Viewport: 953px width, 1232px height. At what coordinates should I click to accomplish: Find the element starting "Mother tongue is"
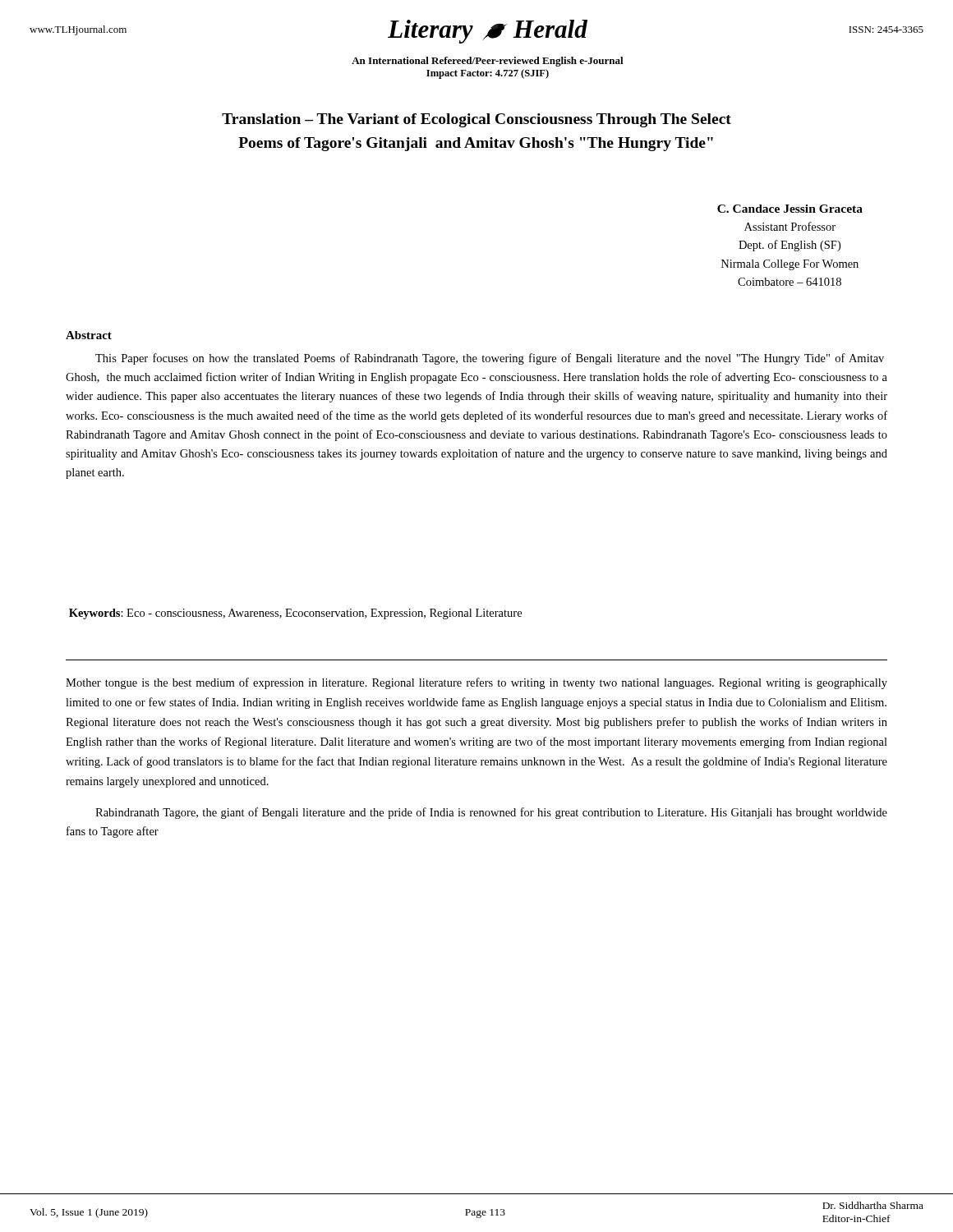pos(476,758)
